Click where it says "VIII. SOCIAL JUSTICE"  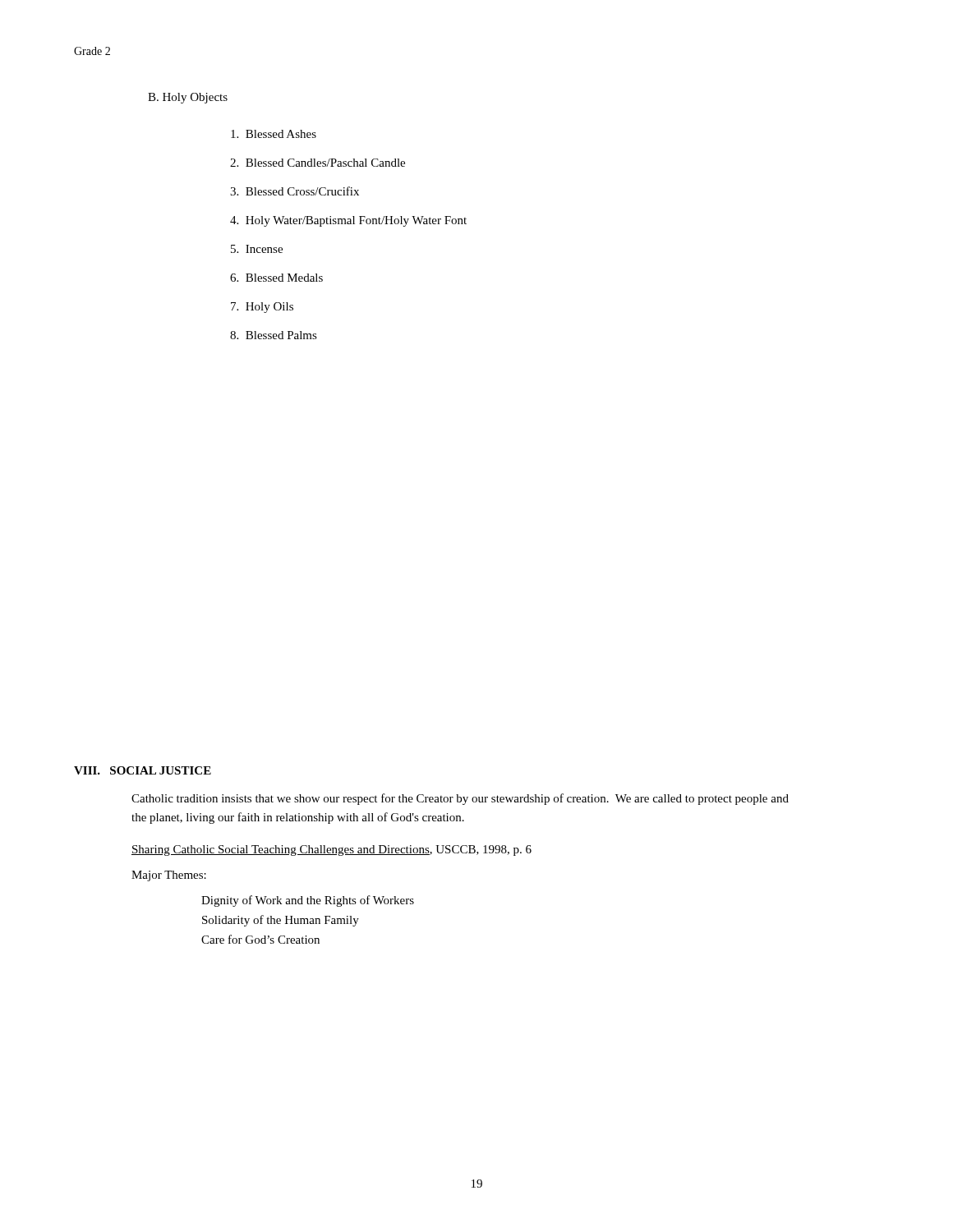[143, 770]
